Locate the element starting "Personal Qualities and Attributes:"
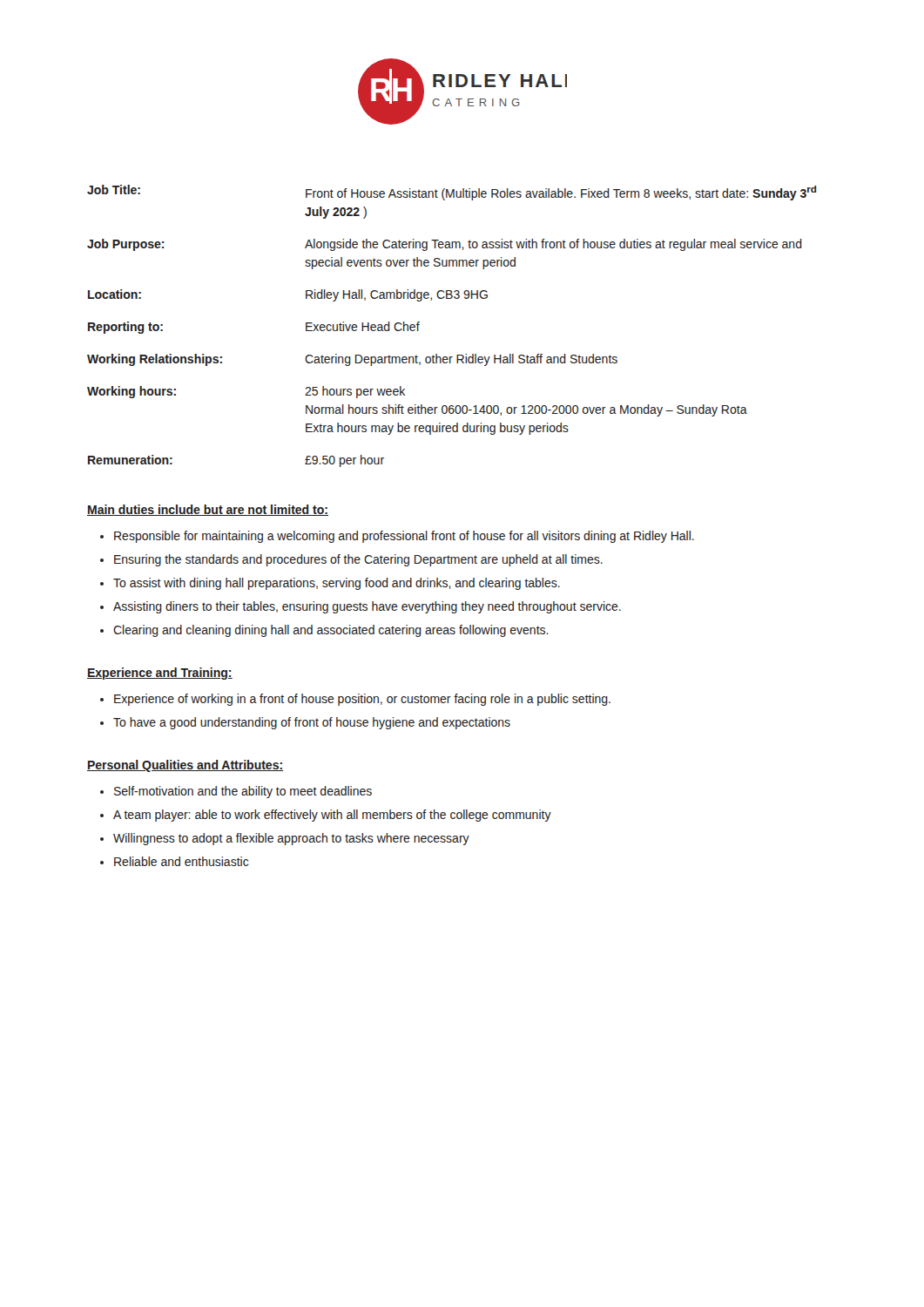 (185, 765)
